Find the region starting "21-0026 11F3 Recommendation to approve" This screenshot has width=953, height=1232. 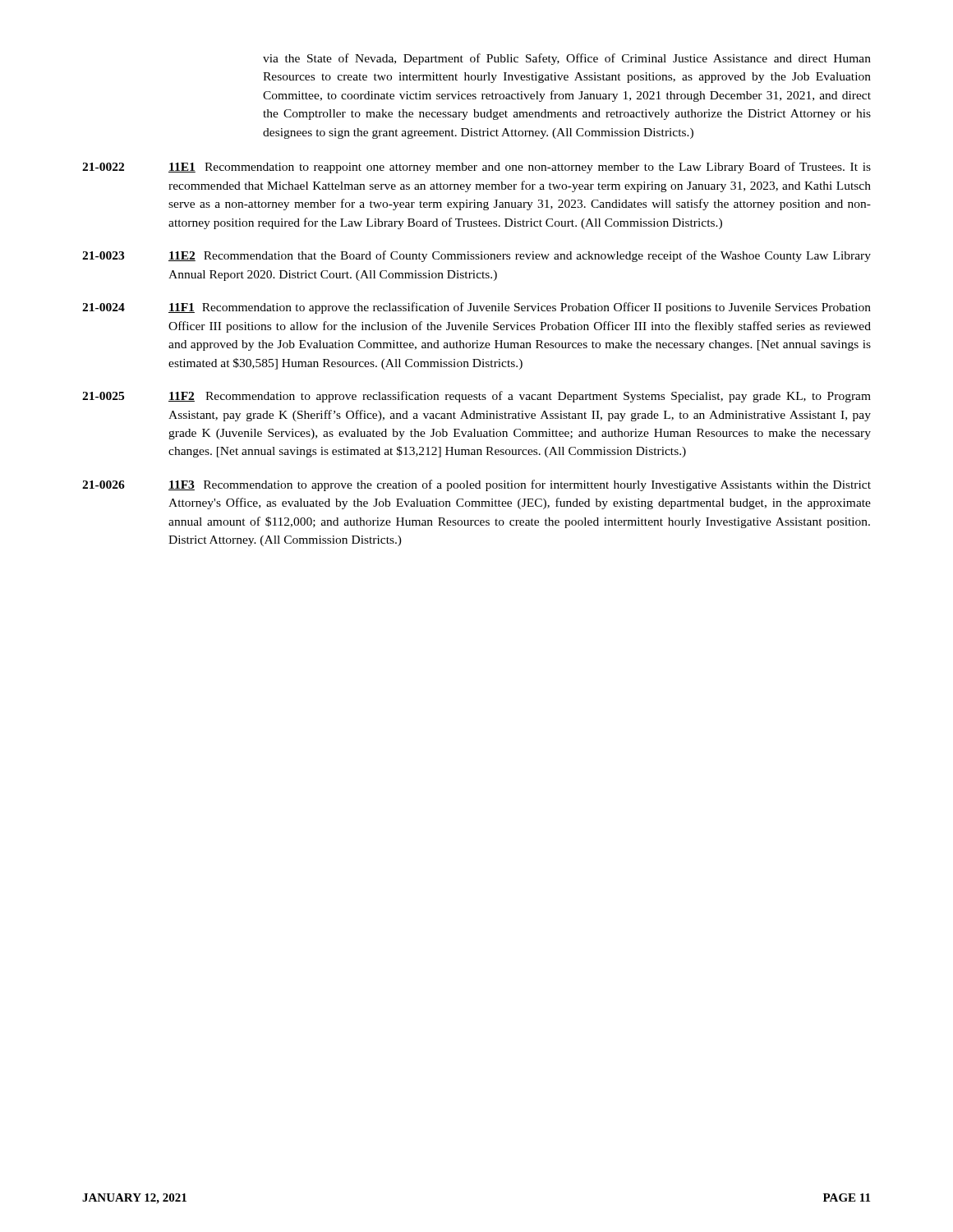(476, 512)
